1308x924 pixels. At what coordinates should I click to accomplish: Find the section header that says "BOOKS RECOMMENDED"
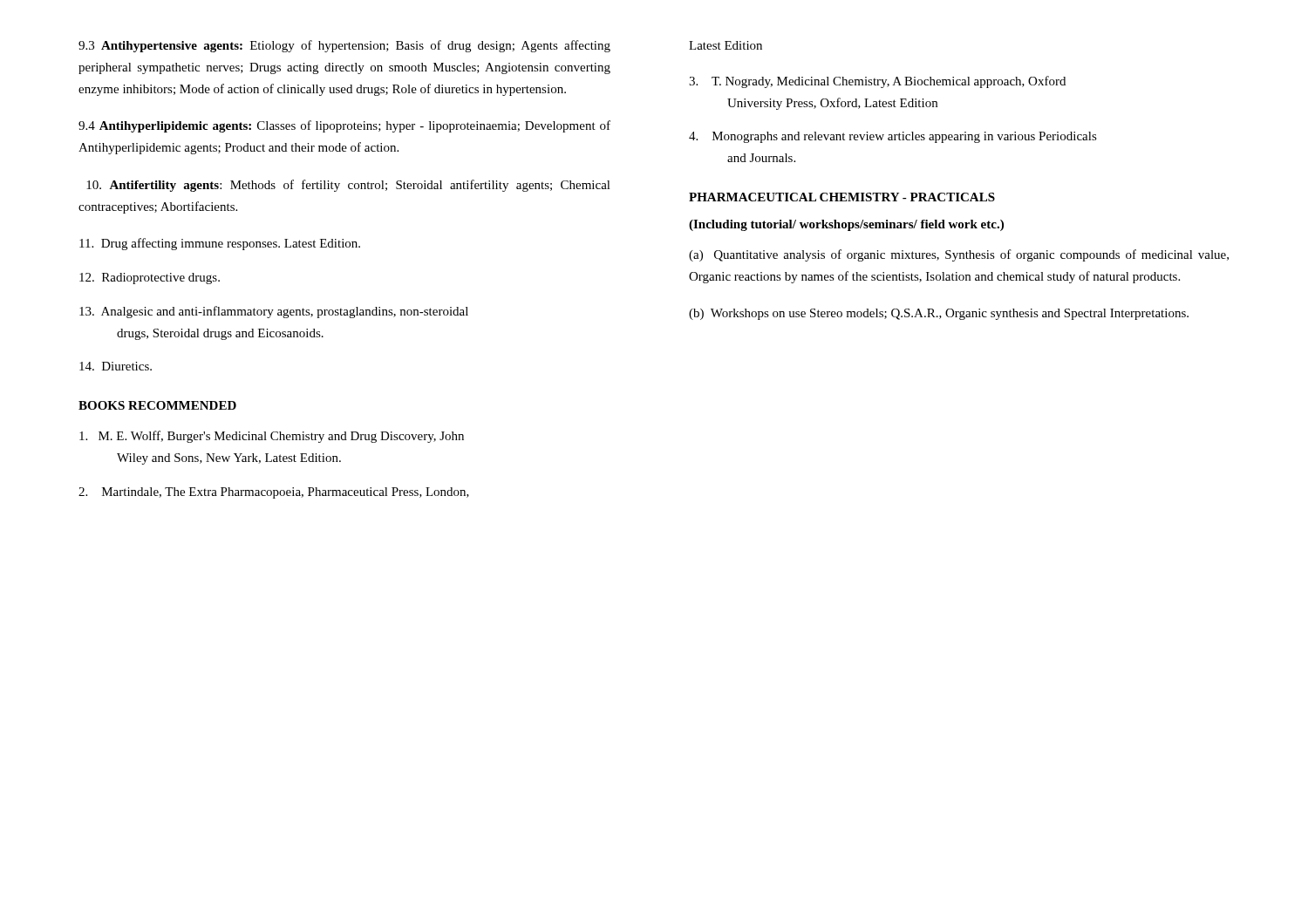(x=157, y=405)
